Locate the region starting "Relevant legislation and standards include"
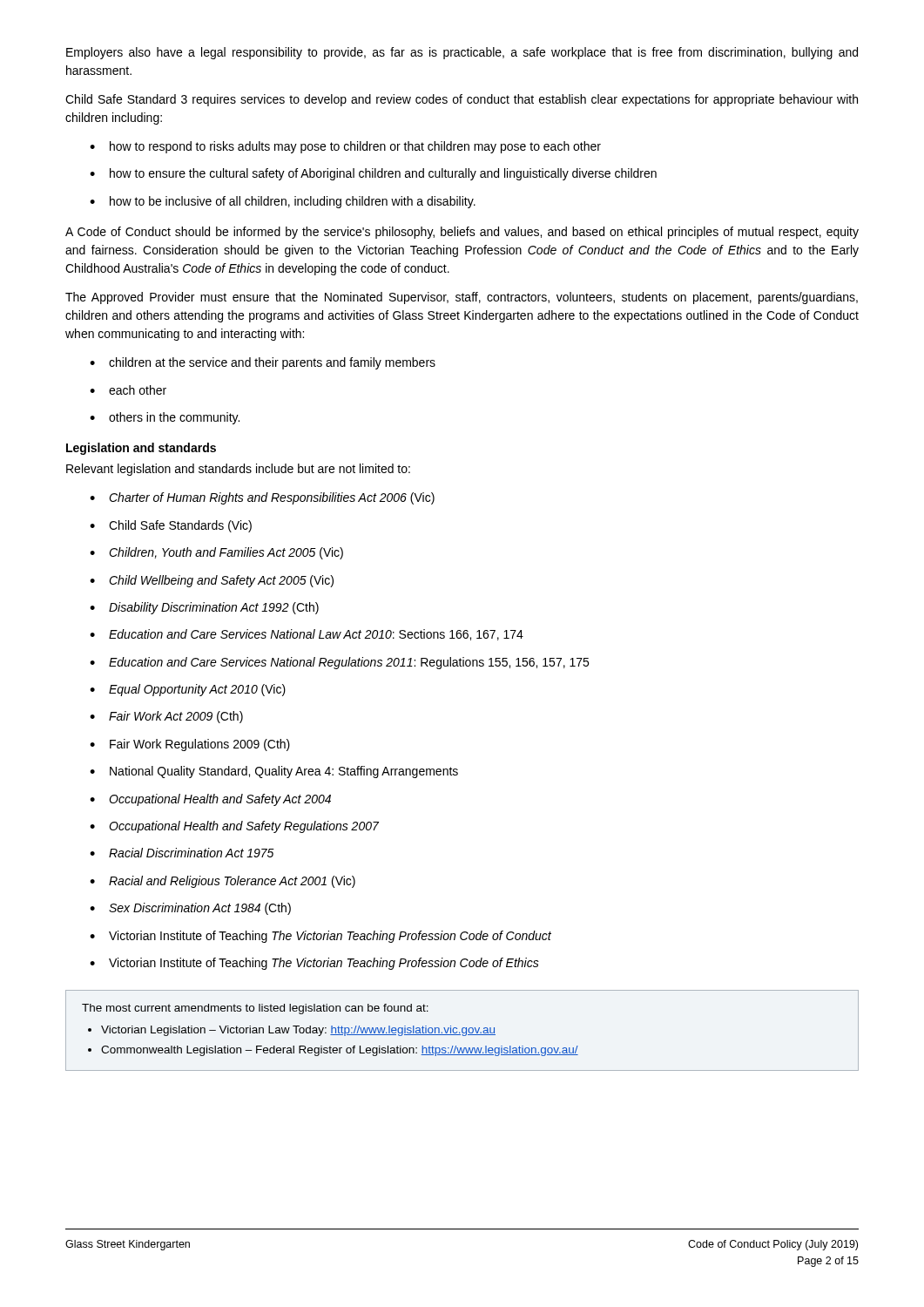 (x=238, y=470)
